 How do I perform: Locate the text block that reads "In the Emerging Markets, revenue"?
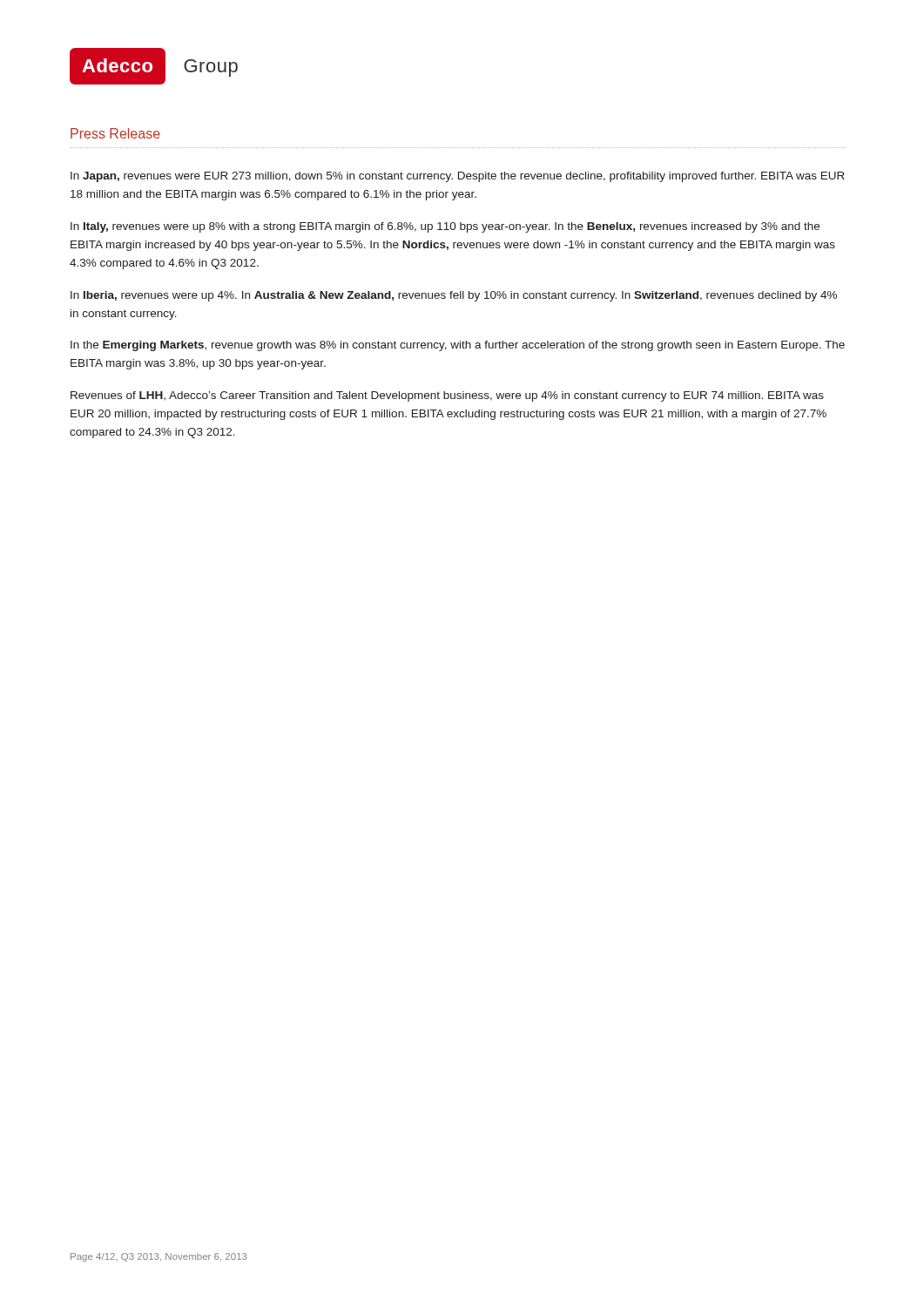point(457,354)
